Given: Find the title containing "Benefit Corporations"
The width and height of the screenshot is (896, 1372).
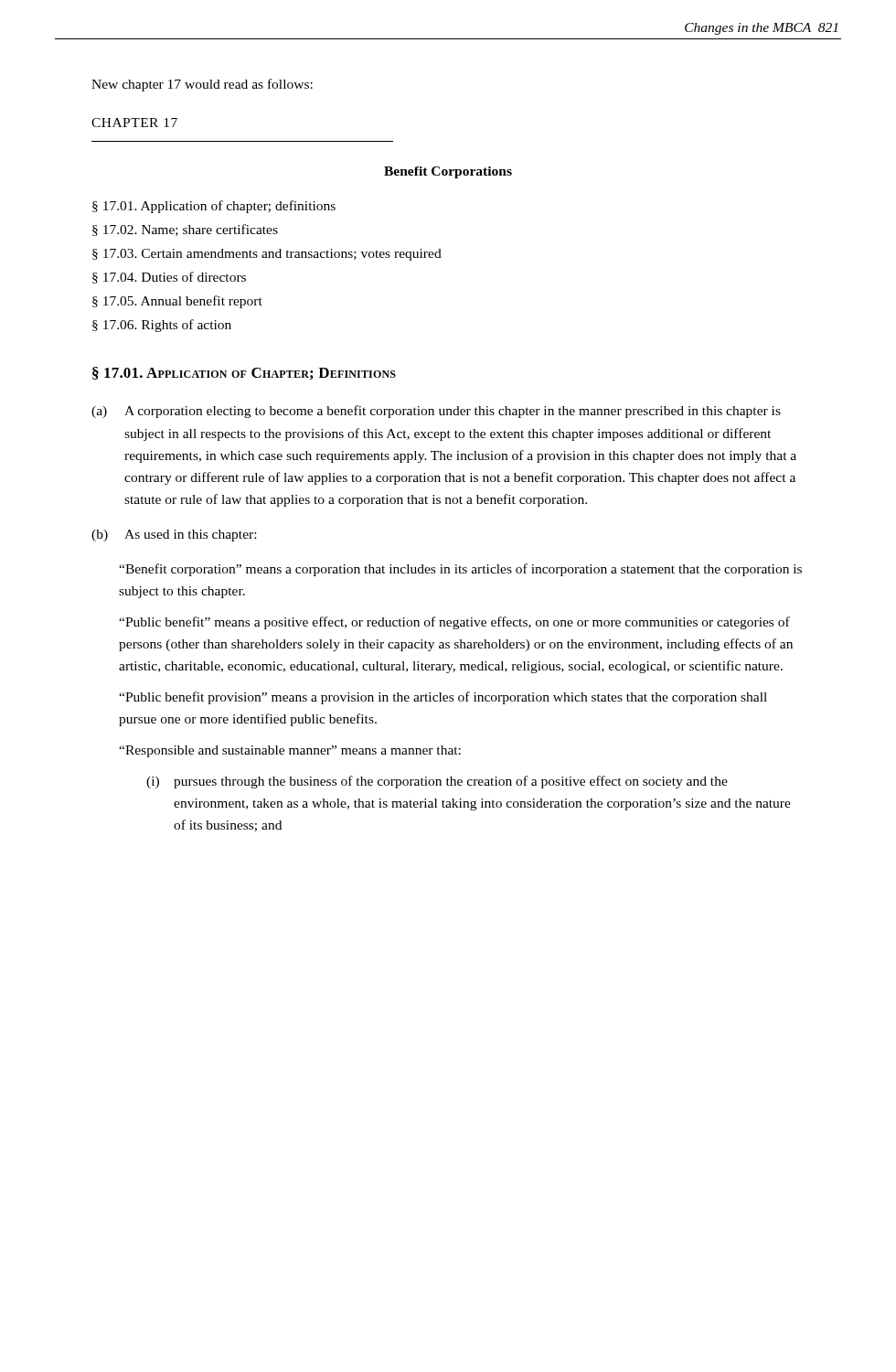Looking at the screenshot, I should [448, 171].
